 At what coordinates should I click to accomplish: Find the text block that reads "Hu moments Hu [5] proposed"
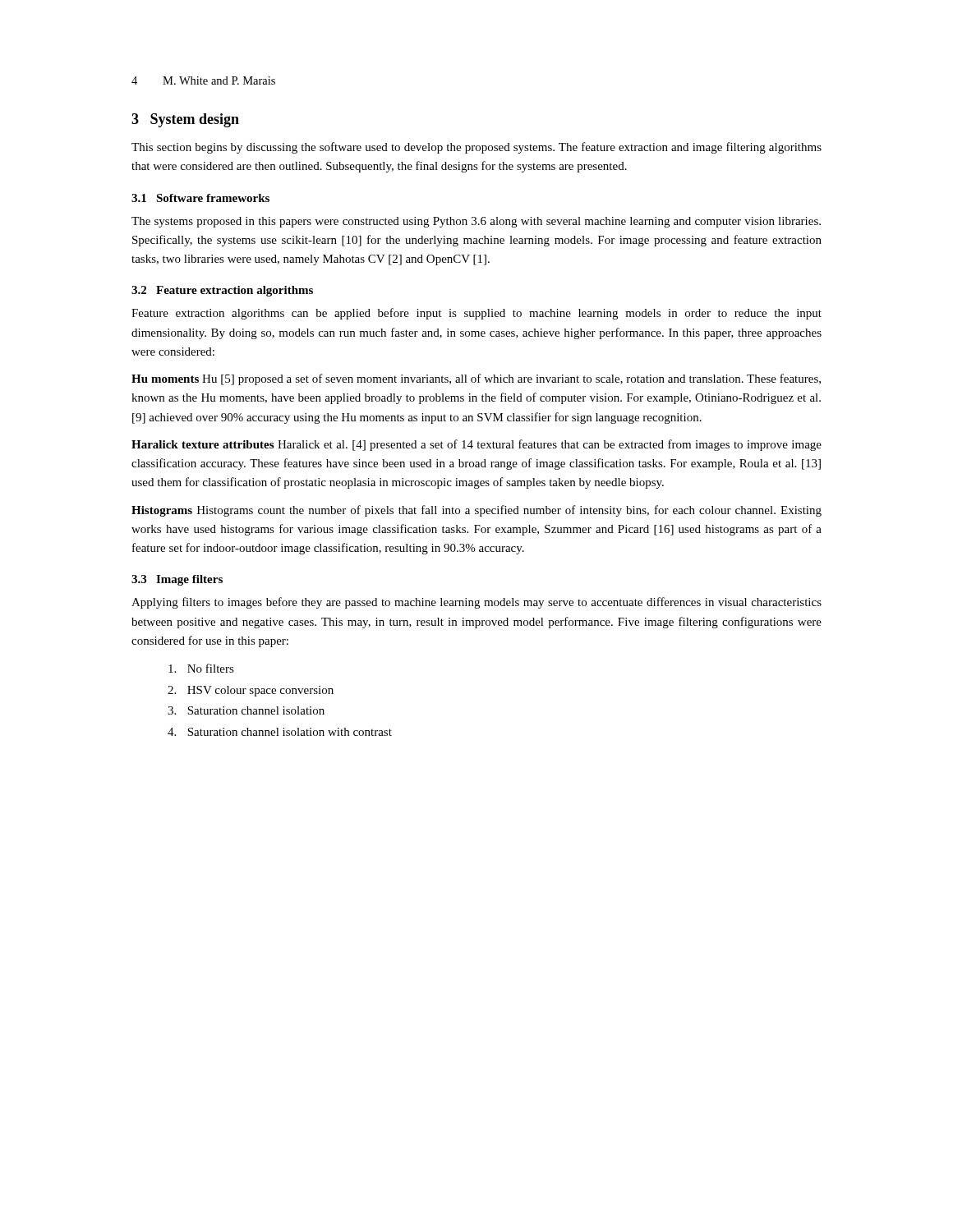coord(476,398)
